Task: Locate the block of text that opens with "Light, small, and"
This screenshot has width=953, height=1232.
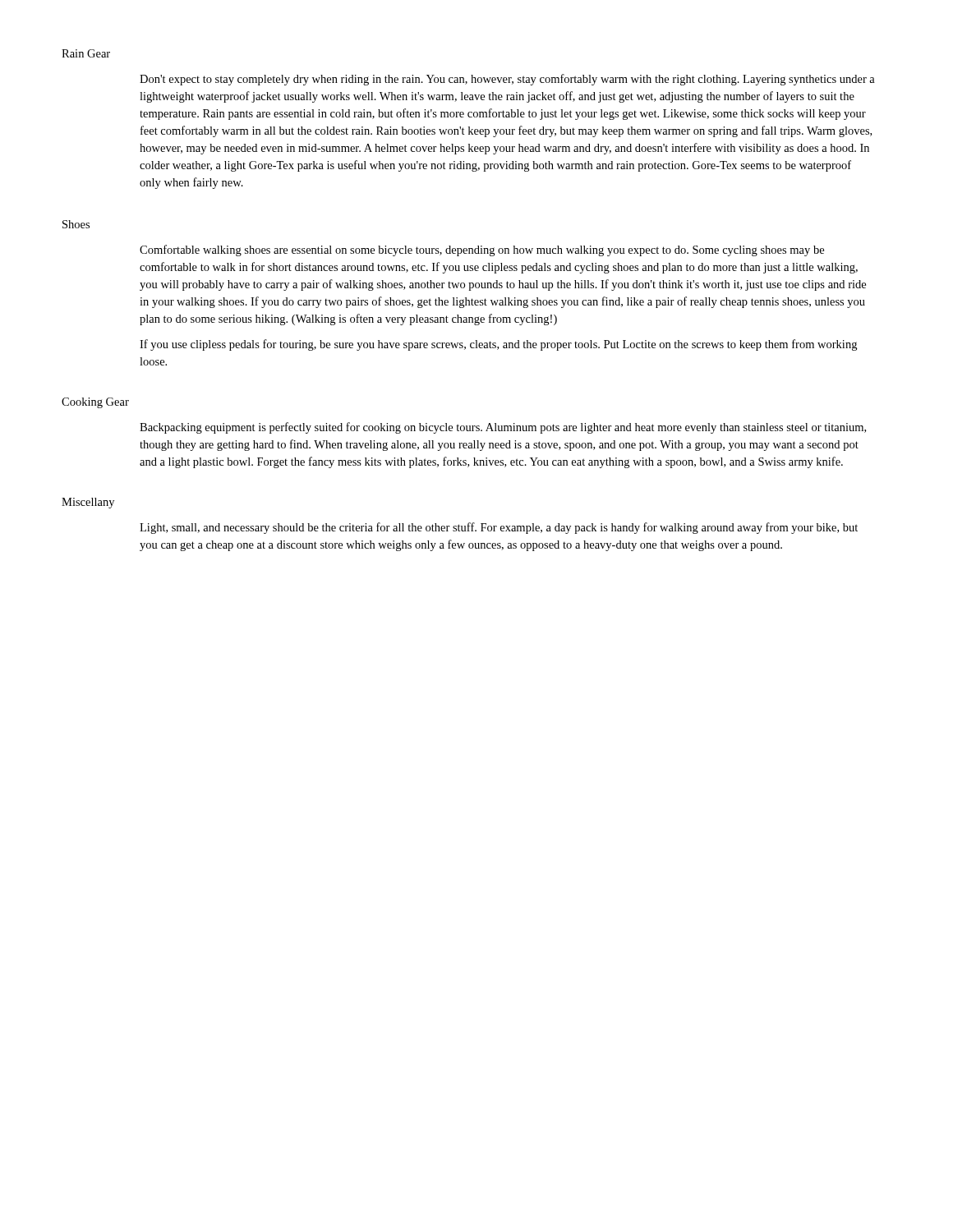Action: coord(507,537)
